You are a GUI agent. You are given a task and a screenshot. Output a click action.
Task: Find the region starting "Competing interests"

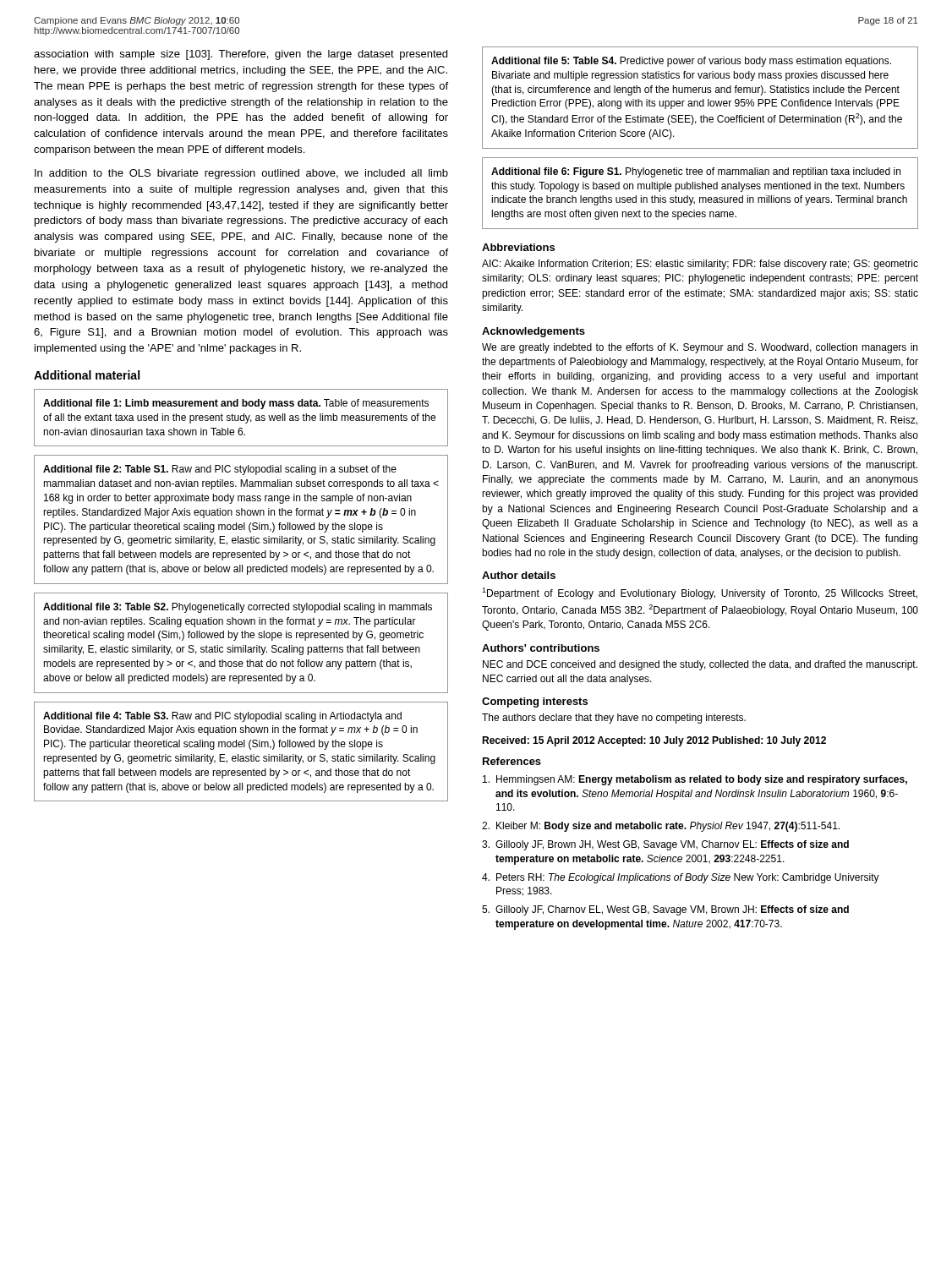pos(535,701)
